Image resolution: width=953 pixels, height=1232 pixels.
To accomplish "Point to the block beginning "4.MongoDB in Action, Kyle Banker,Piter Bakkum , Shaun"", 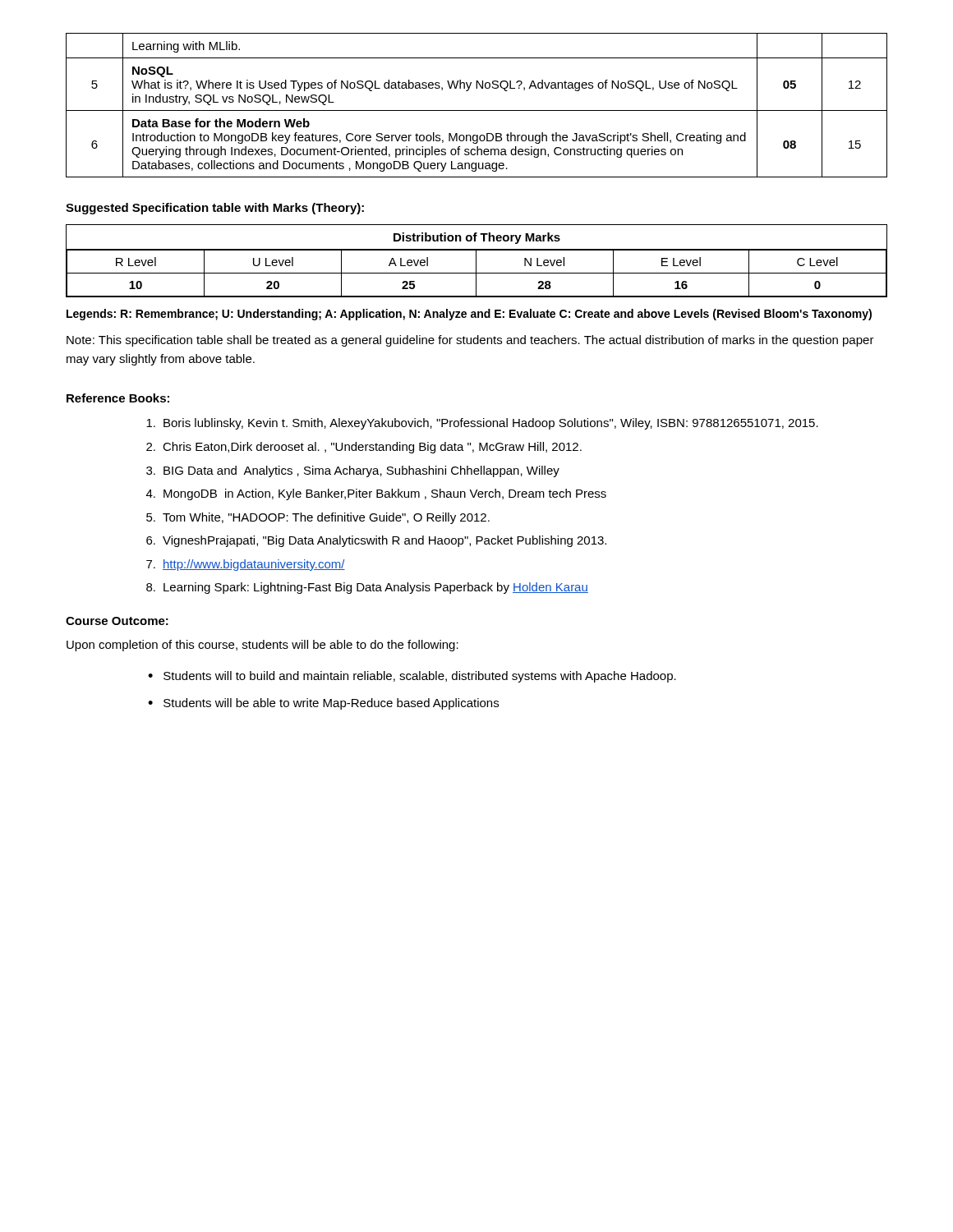I will [x=372, y=494].
